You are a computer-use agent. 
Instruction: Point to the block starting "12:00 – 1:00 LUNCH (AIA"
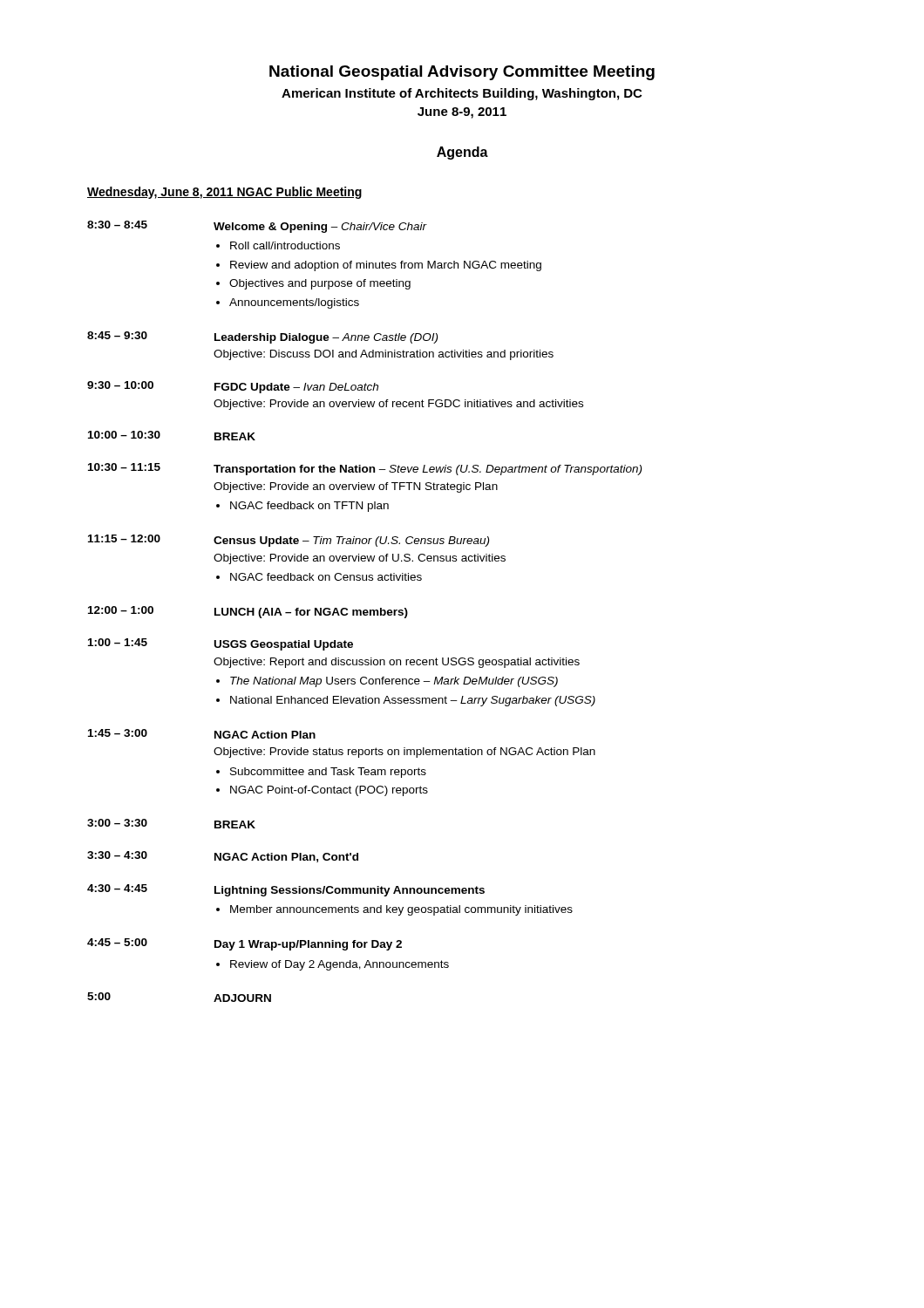coord(248,612)
